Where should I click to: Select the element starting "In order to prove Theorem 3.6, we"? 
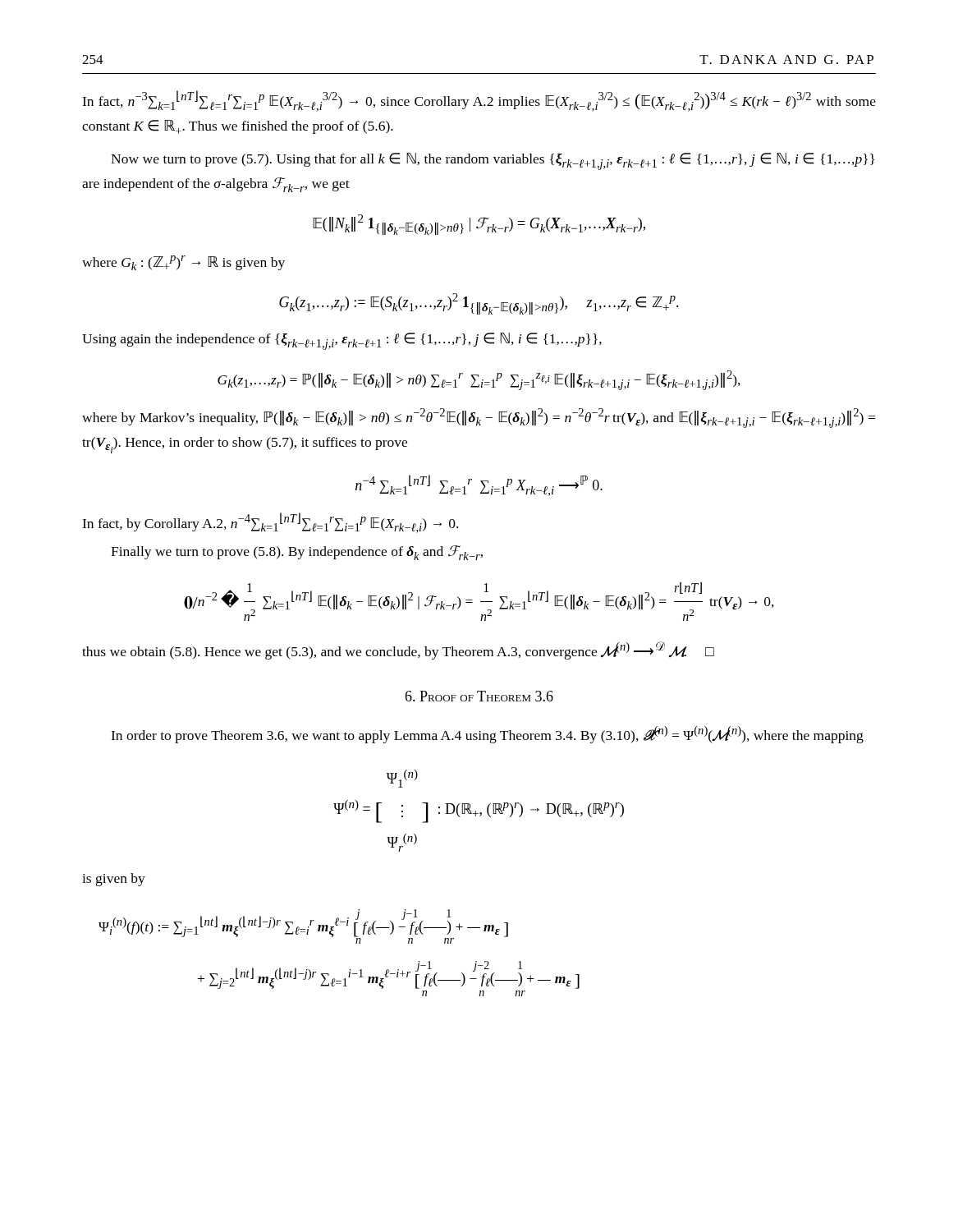pos(487,734)
